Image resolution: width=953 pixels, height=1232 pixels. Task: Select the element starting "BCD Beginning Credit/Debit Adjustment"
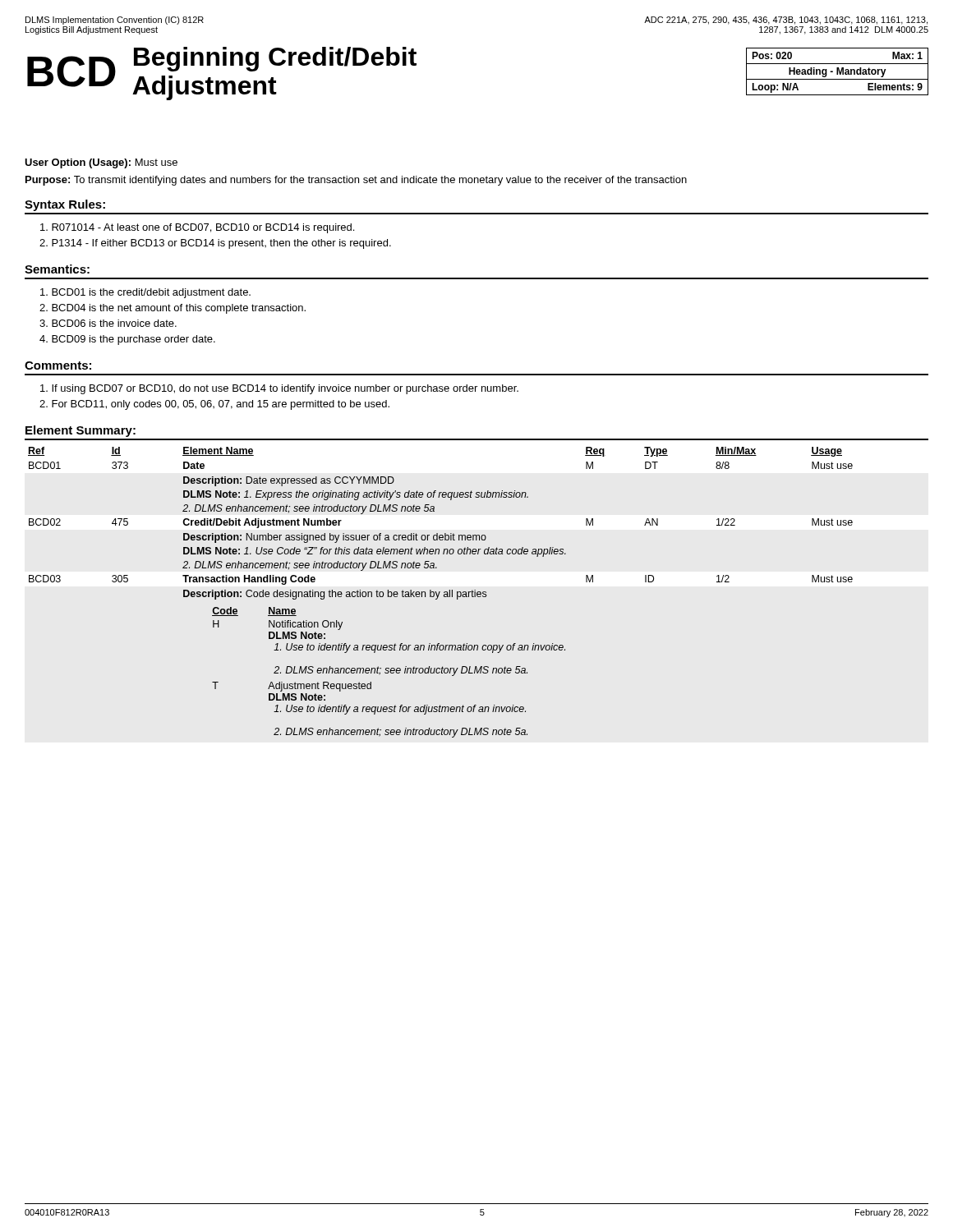(x=221, y=72)
